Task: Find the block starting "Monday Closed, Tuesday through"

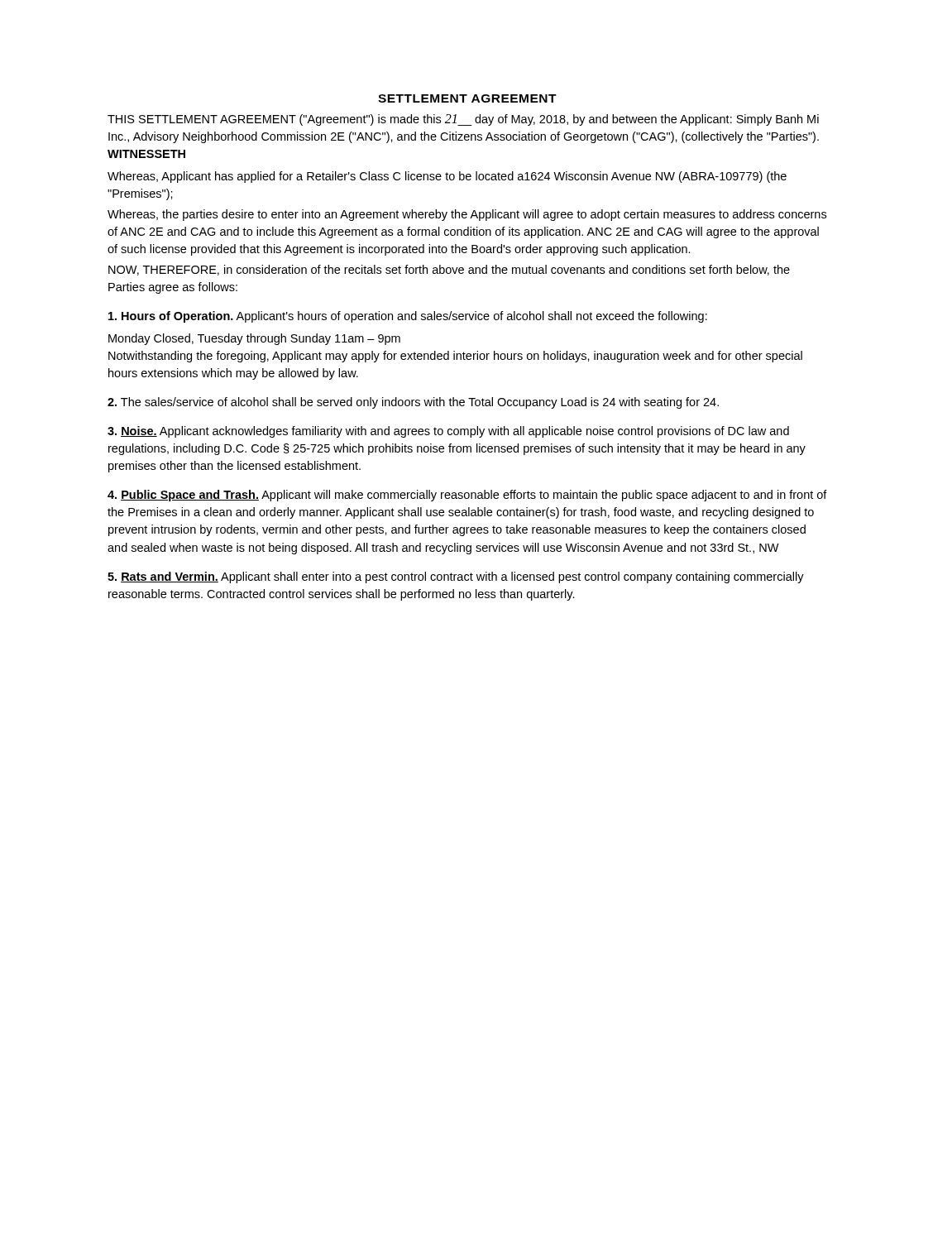Action: [455, 356]
